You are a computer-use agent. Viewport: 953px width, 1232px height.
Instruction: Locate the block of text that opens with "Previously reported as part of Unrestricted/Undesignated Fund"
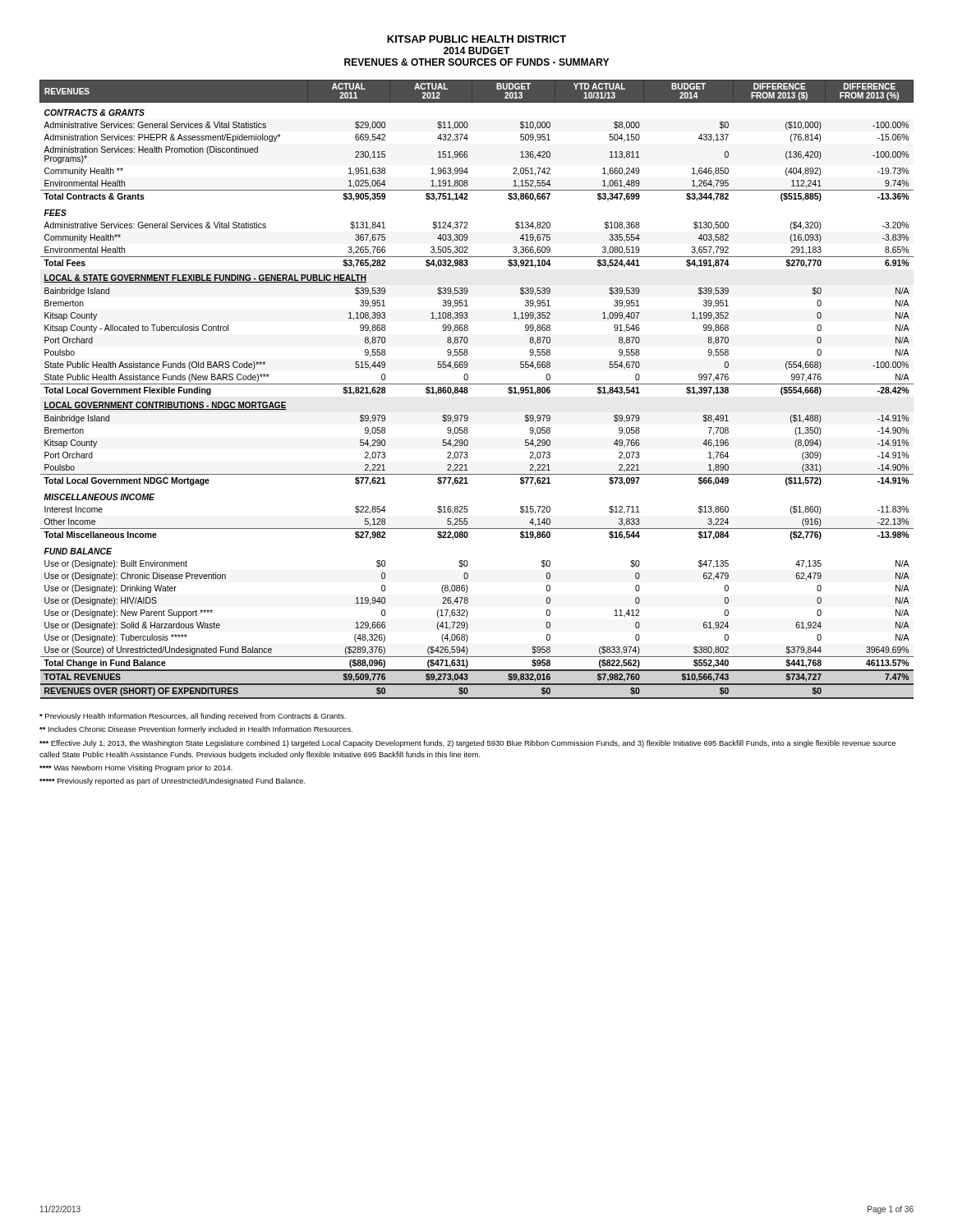(173, 781)
